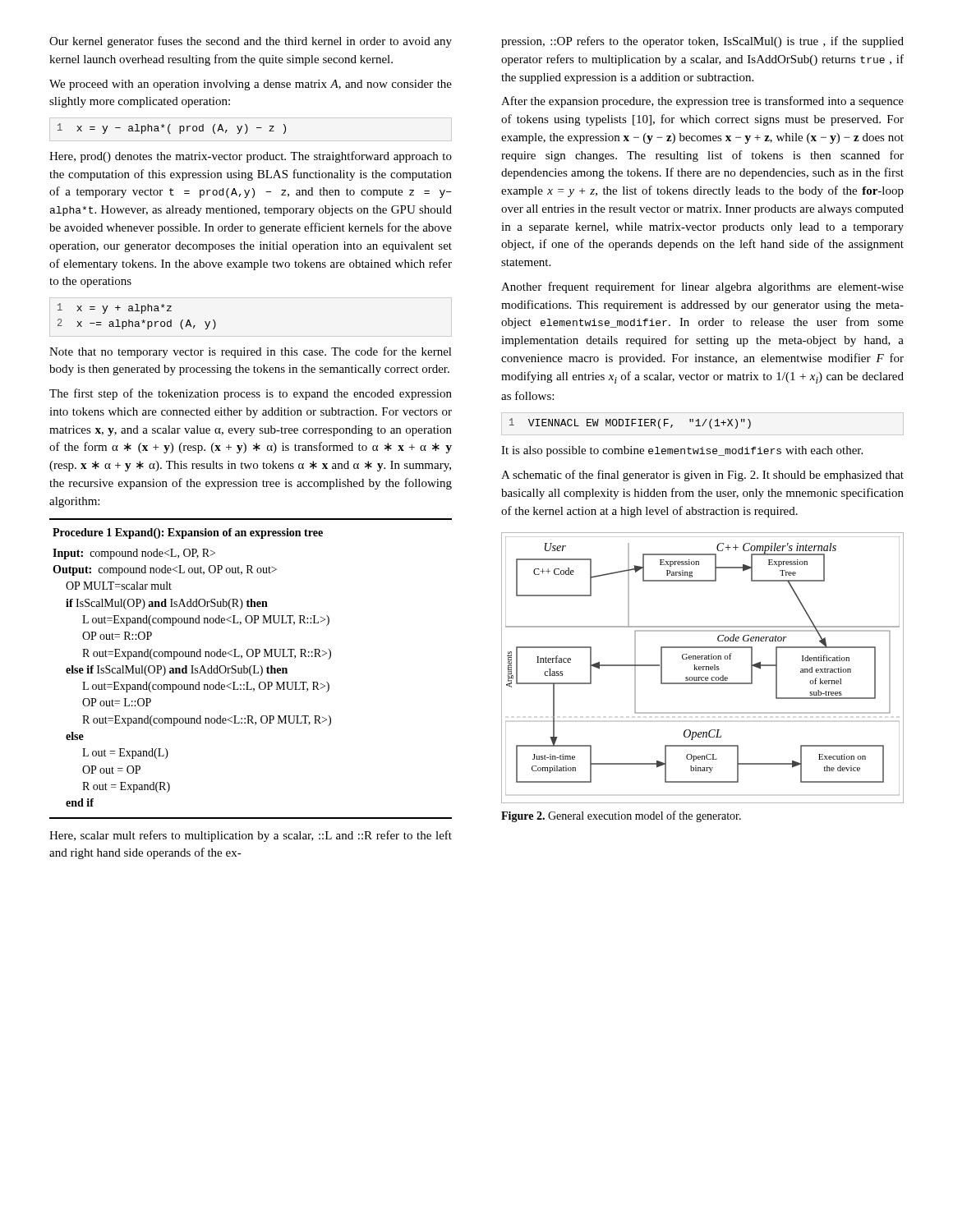
Task: Locate the passage starting "Here, prod() denotes the matrix-vector"
Action: tap(251, 219)
